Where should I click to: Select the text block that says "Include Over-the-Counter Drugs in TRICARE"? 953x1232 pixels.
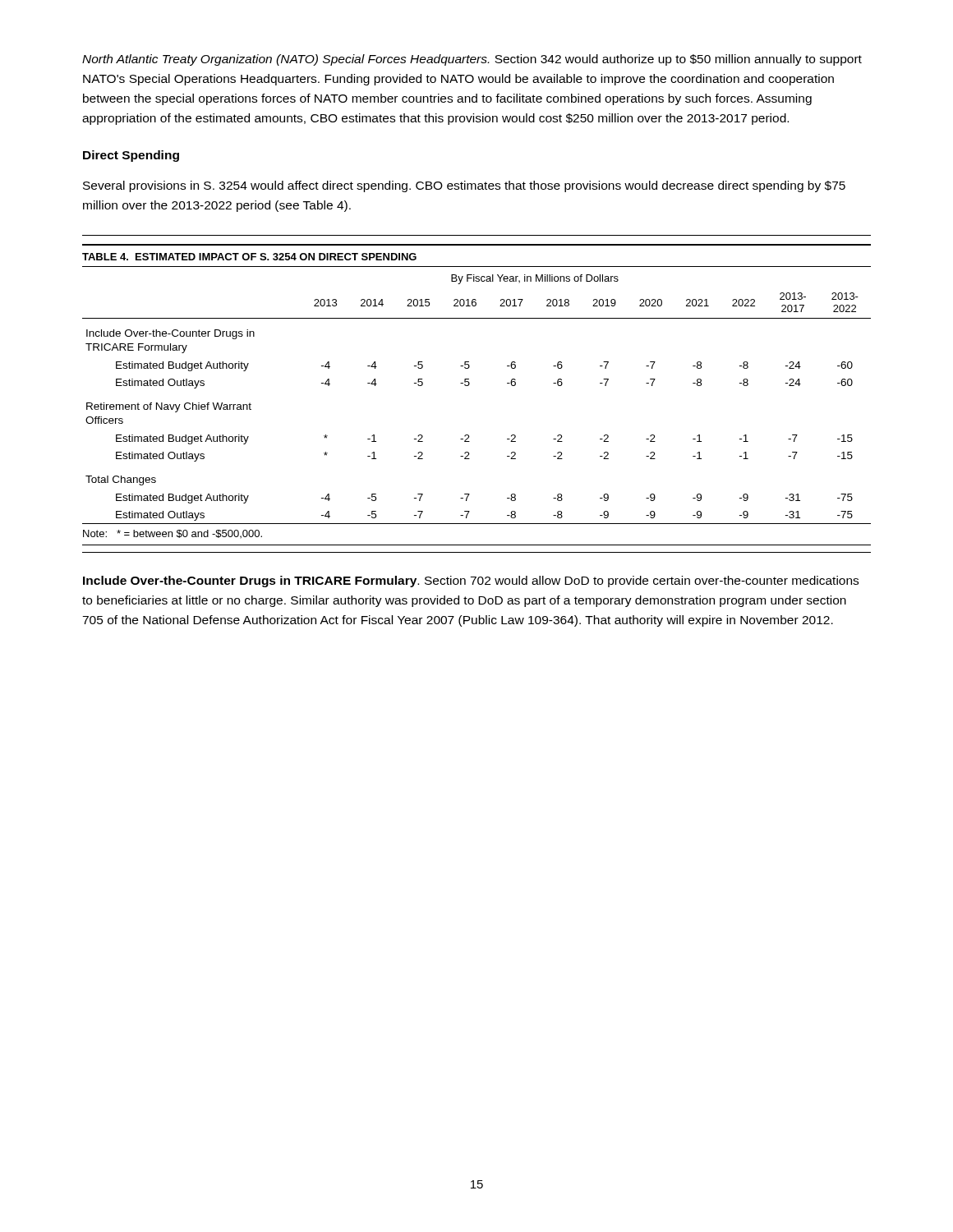471,600
